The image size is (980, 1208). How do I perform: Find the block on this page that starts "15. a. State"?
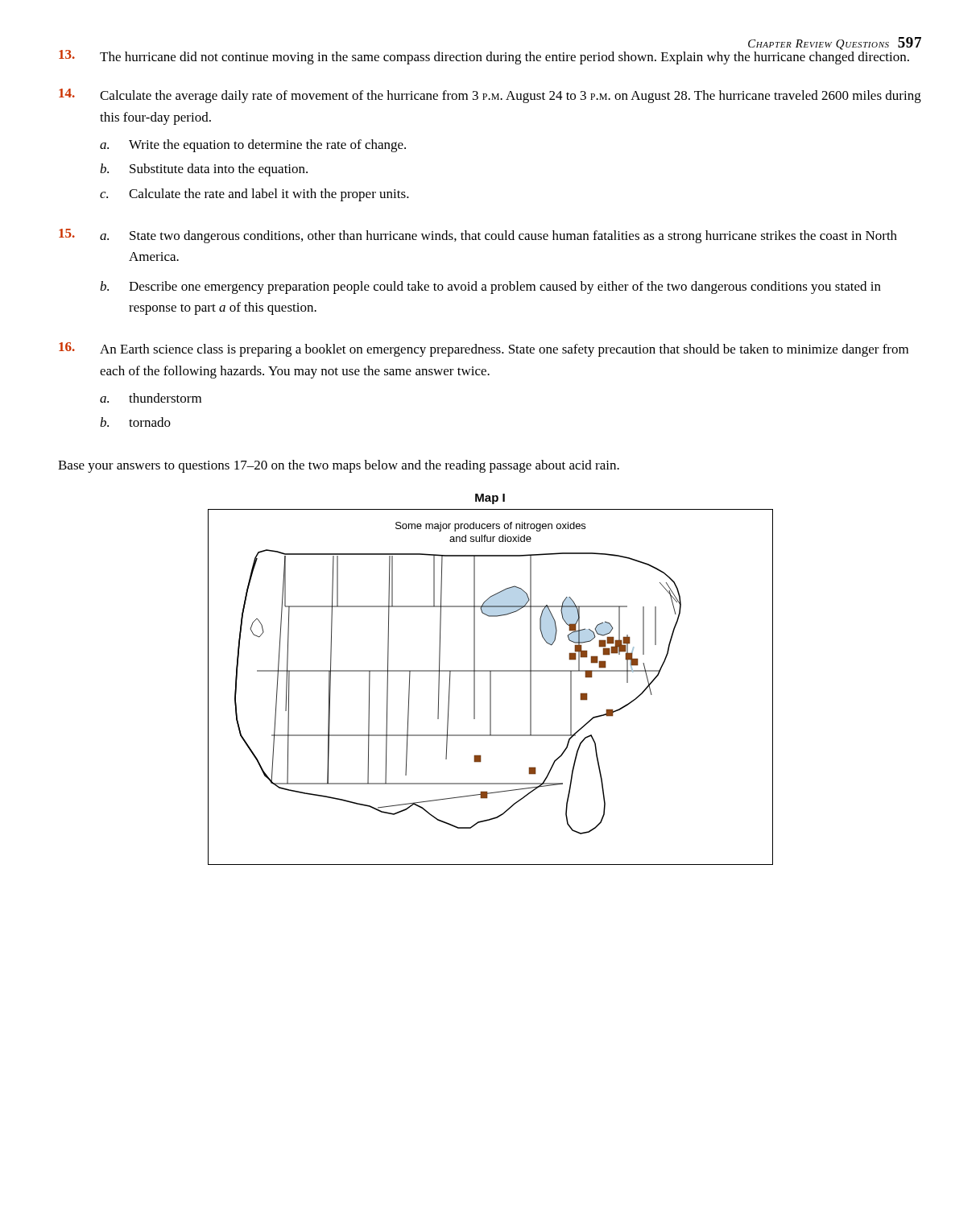pyautogui.click(x=490, y=274)
